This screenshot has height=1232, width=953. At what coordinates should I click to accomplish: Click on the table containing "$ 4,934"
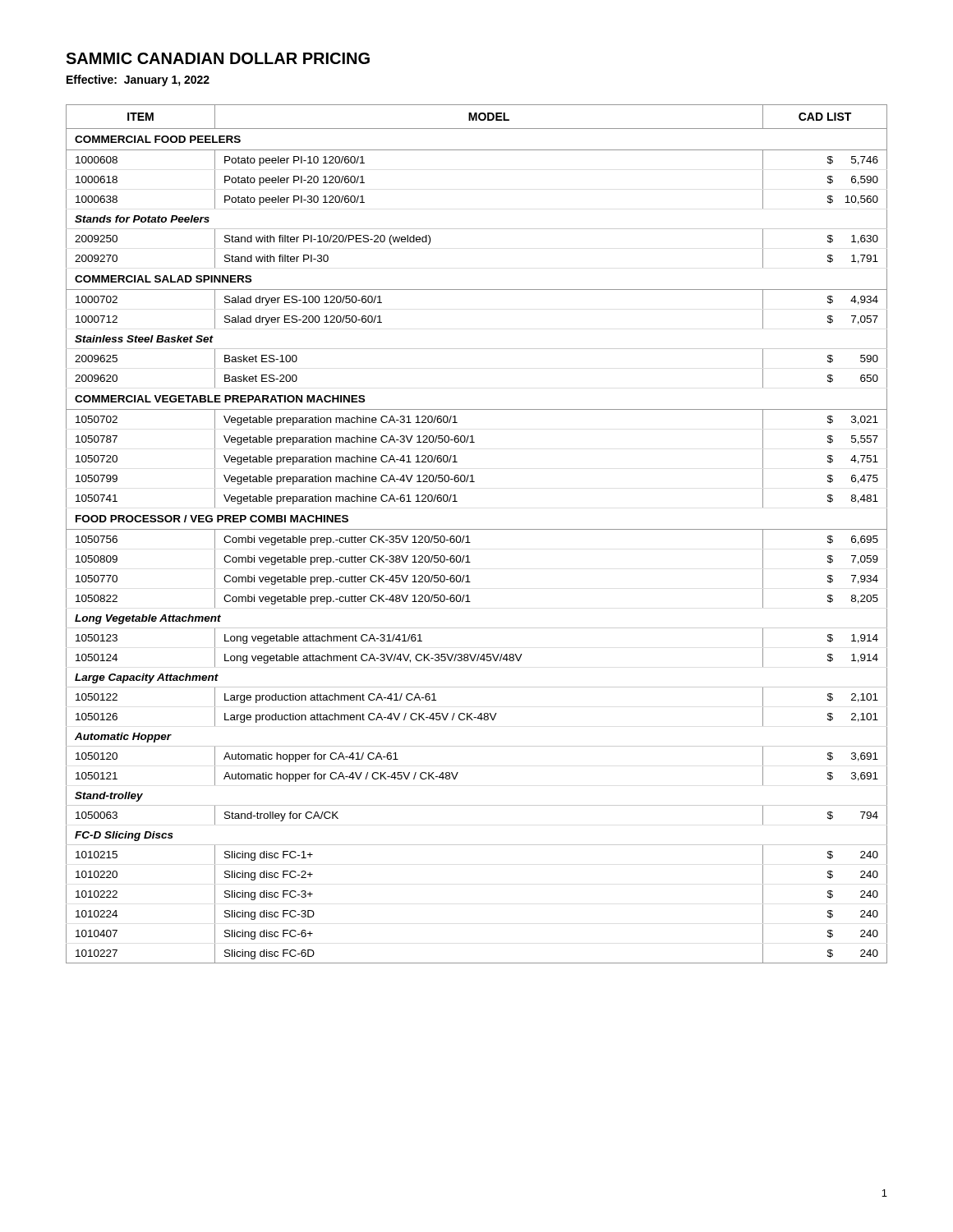[476, 534]
